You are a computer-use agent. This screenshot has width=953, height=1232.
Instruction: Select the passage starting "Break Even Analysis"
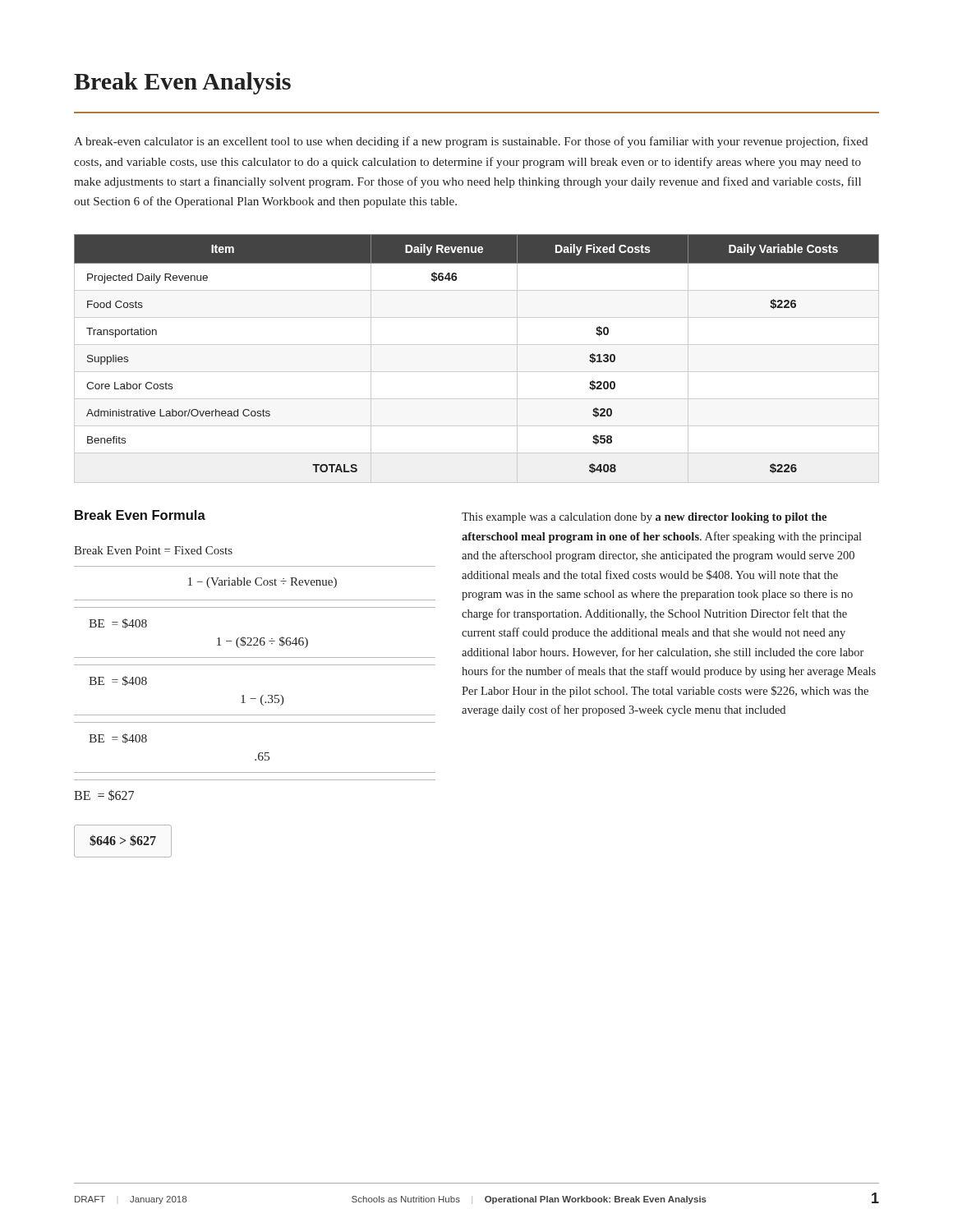(182, 83)
